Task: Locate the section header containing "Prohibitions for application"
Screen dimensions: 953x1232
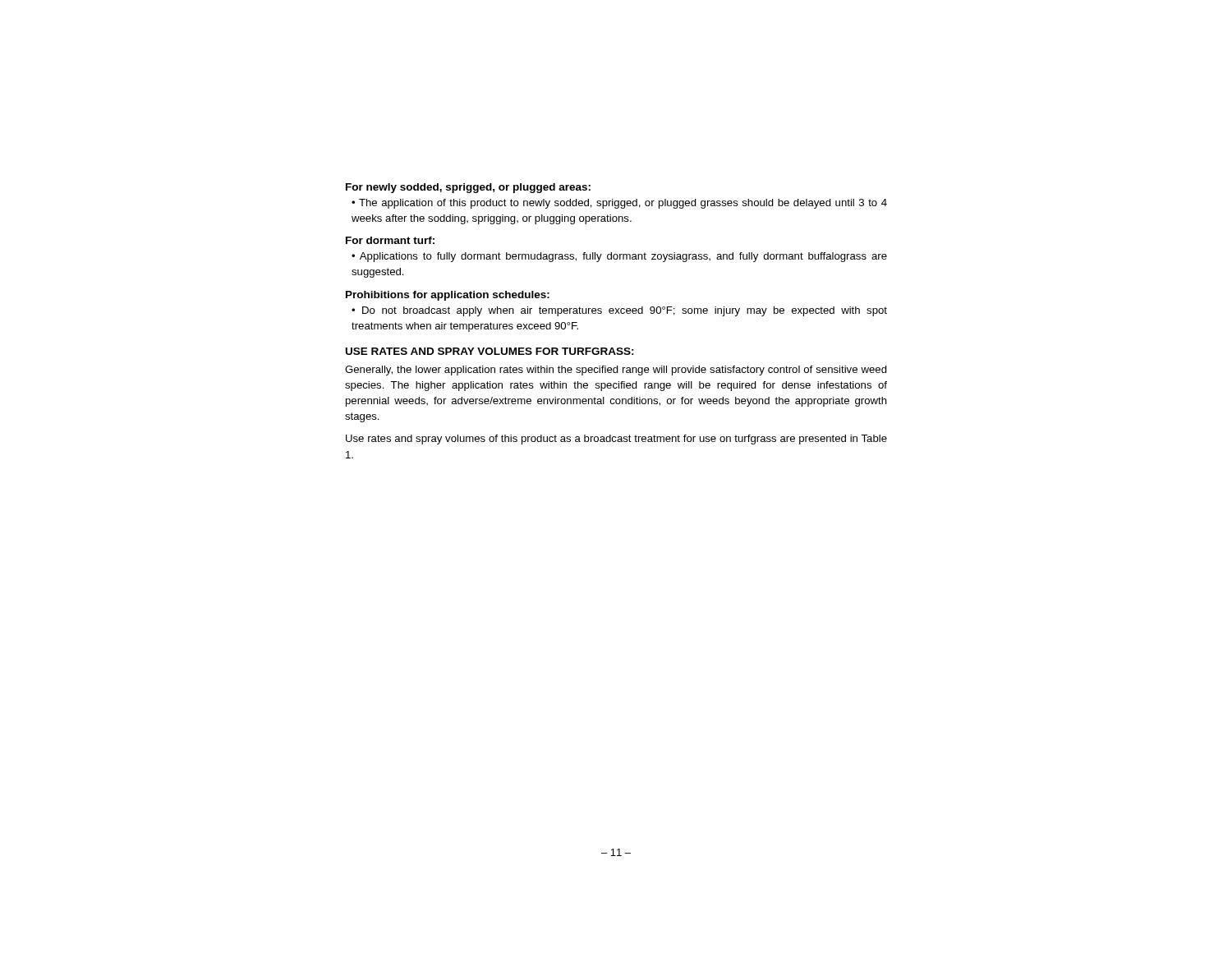Action: click(x=448, y=294)
